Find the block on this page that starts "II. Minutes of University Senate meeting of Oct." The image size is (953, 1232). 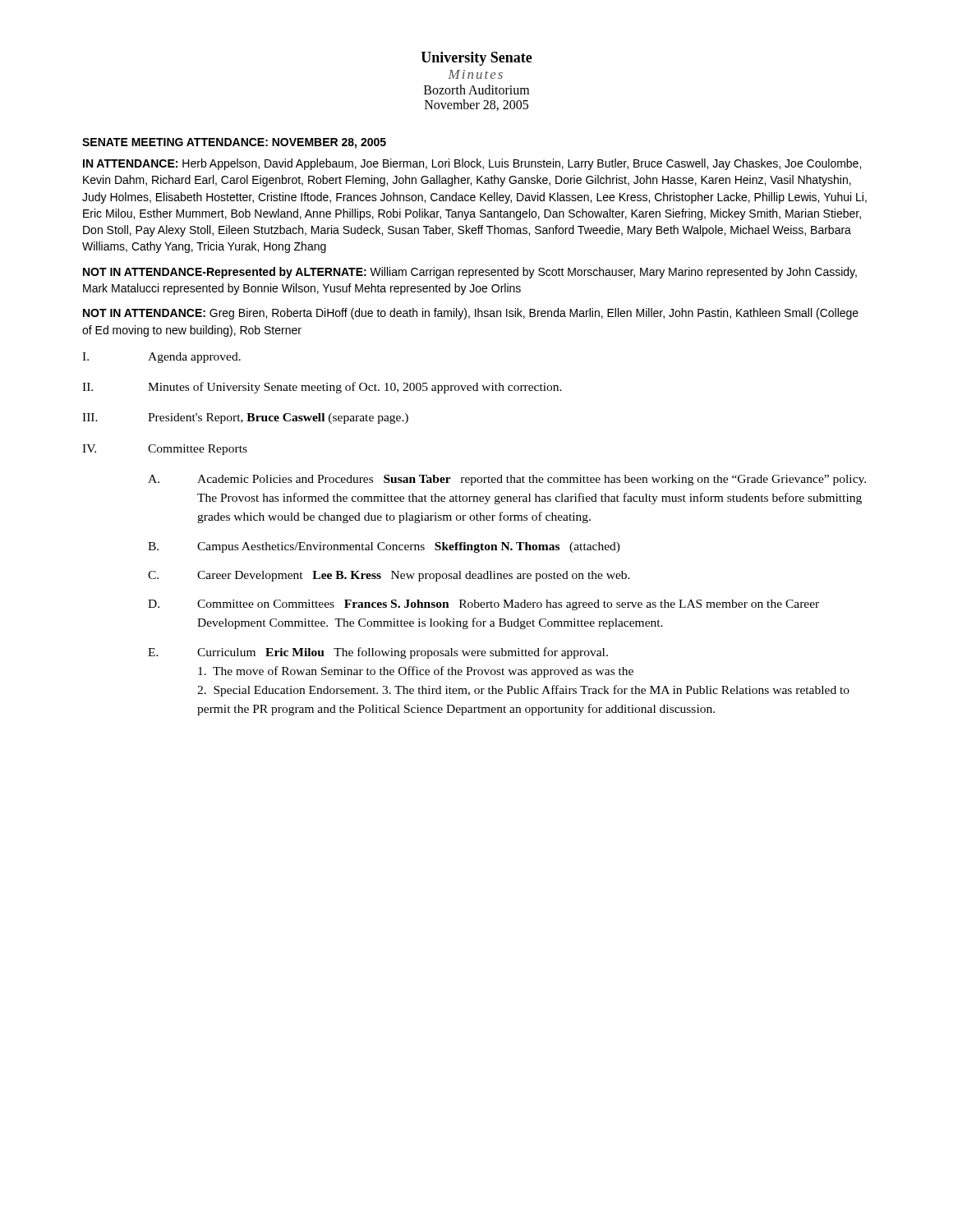476,387
